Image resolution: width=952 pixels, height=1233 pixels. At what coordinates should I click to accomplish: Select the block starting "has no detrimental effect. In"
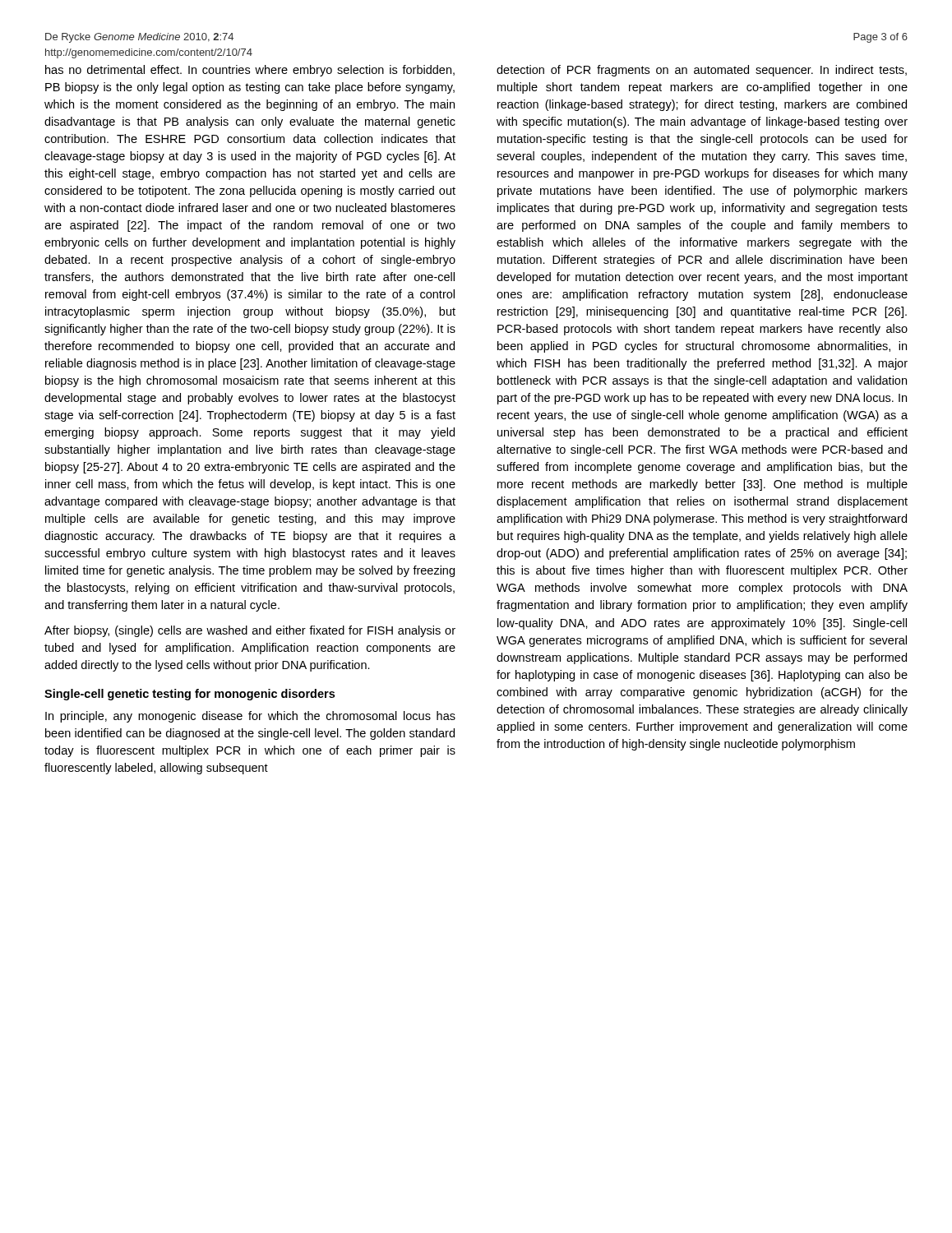250,338
